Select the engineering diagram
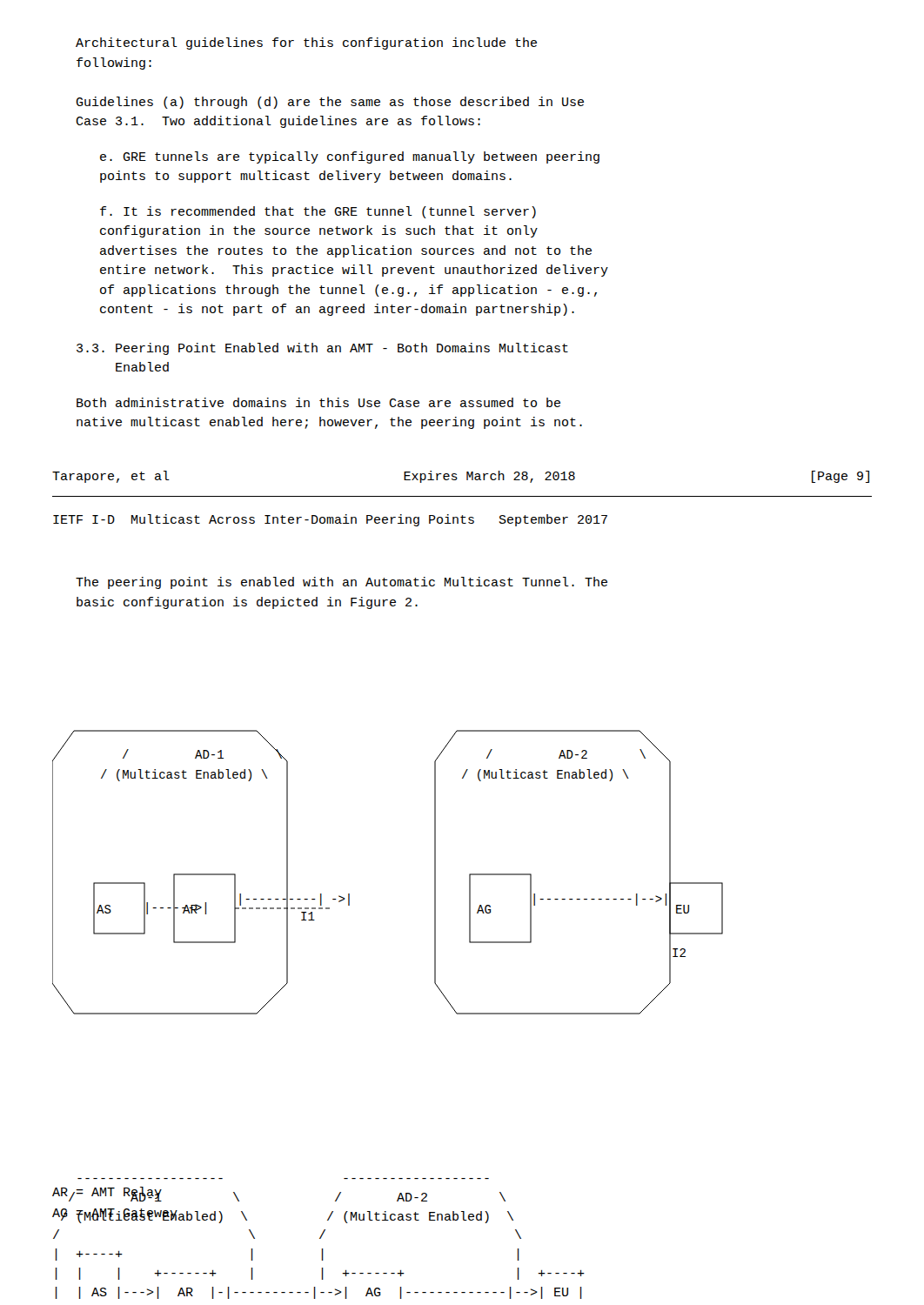This screenshot has height=1305, width=924. (x=462, y=1009)
